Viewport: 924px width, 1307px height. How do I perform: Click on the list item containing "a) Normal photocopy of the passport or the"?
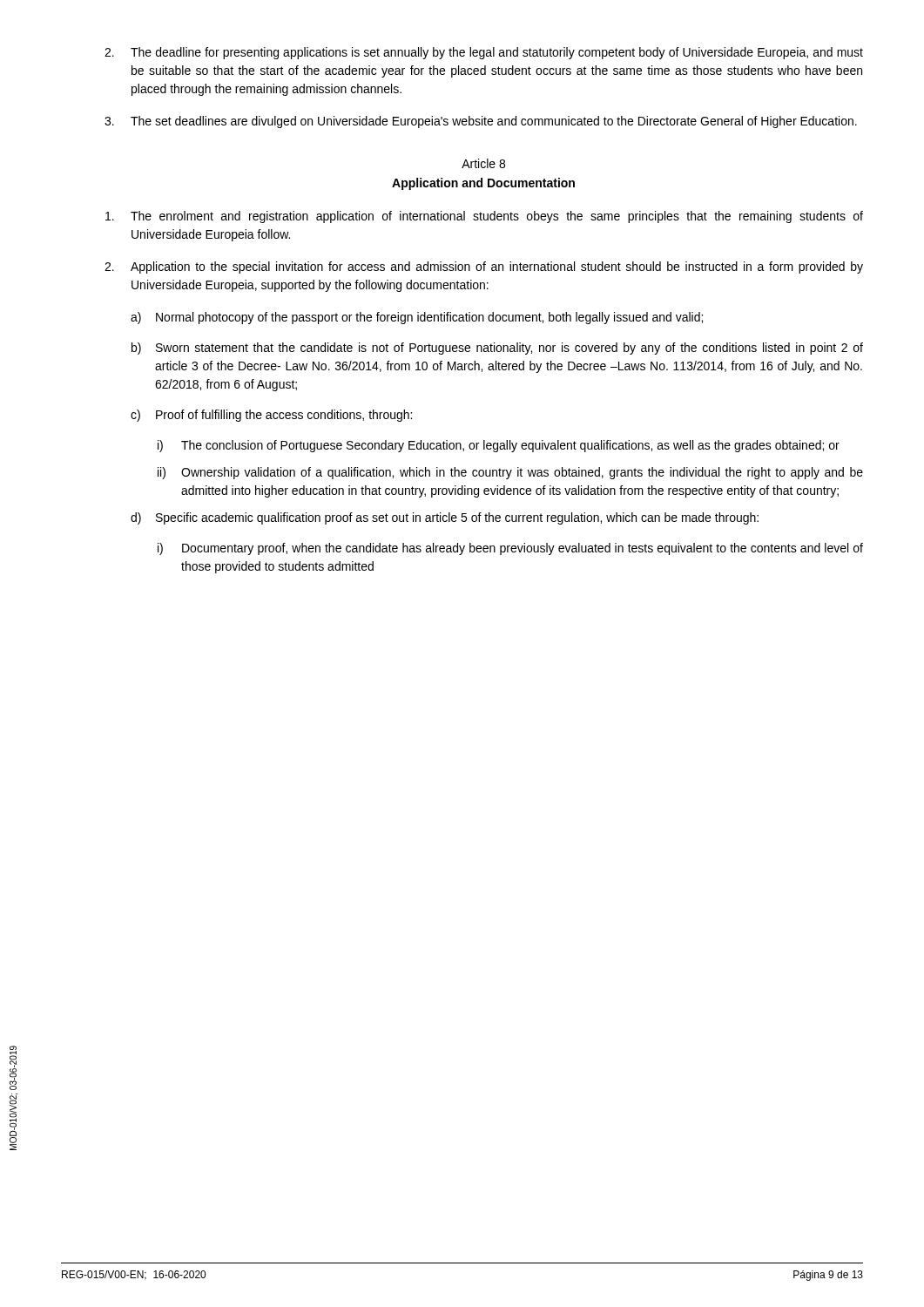497,318
